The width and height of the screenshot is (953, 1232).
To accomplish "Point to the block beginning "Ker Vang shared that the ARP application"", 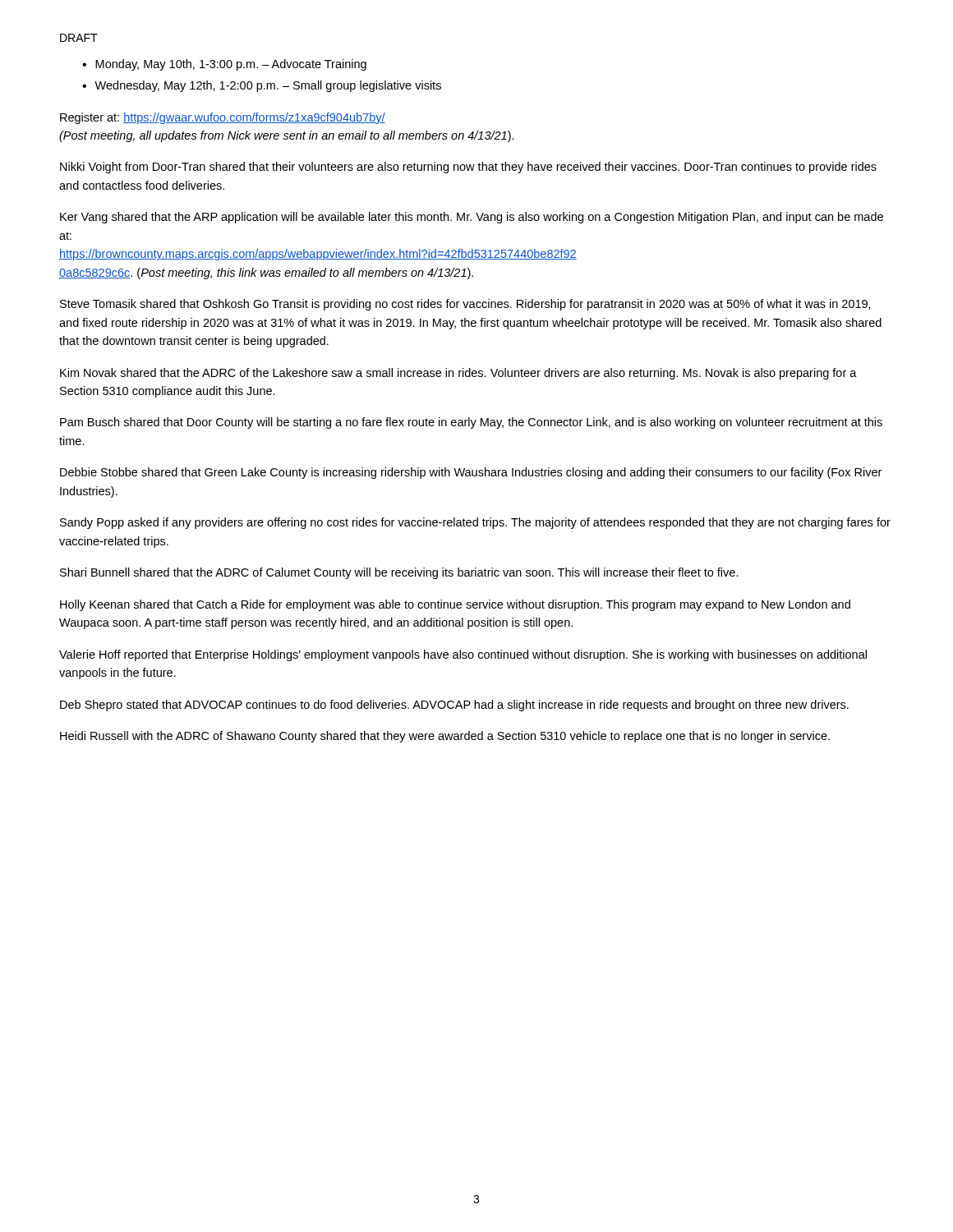I will [471, 245].
